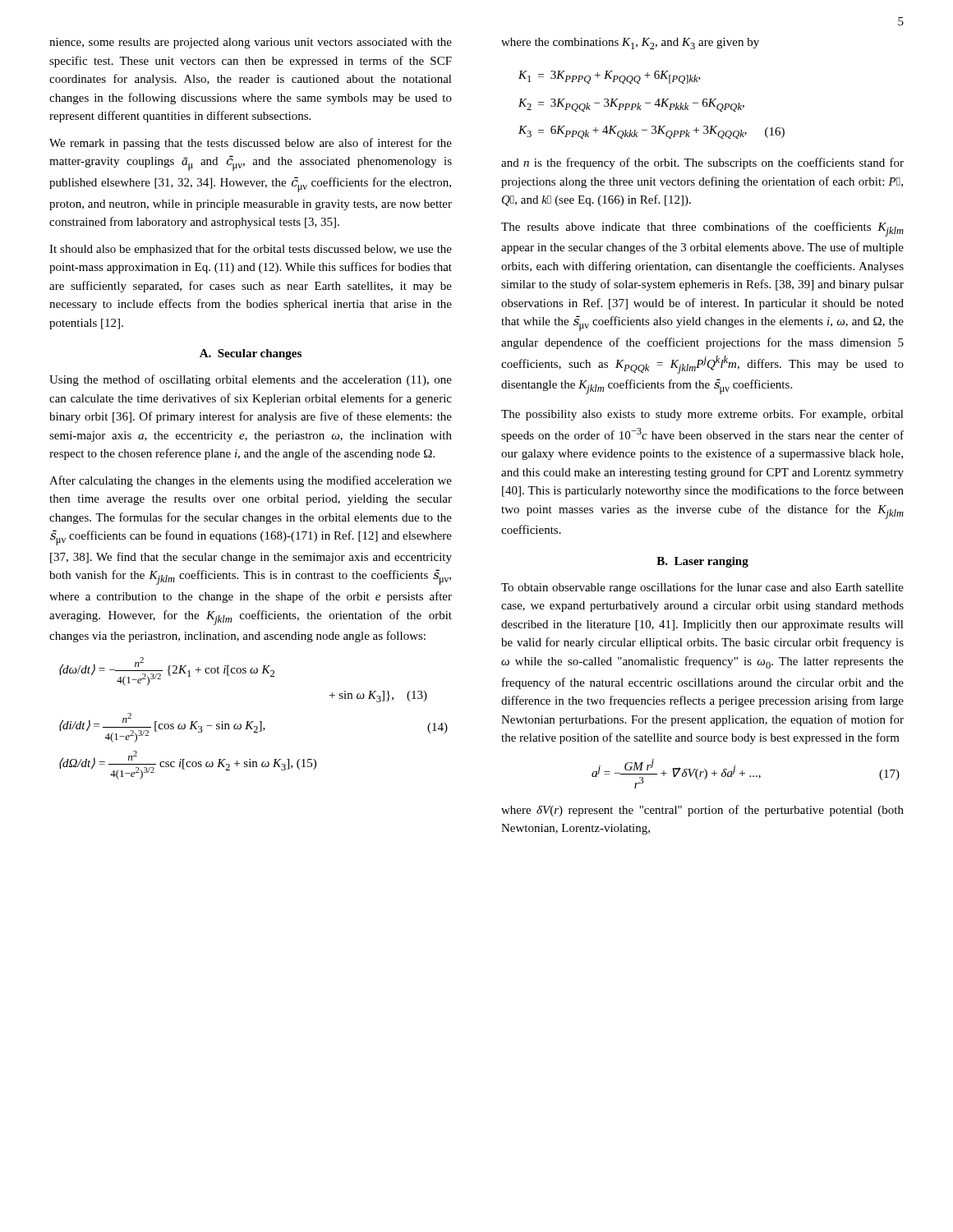The width and height of the screenshot is (953, 1232).
Task: Locate the text starting "We remark in passing that"
Action: tap(251, 182)
